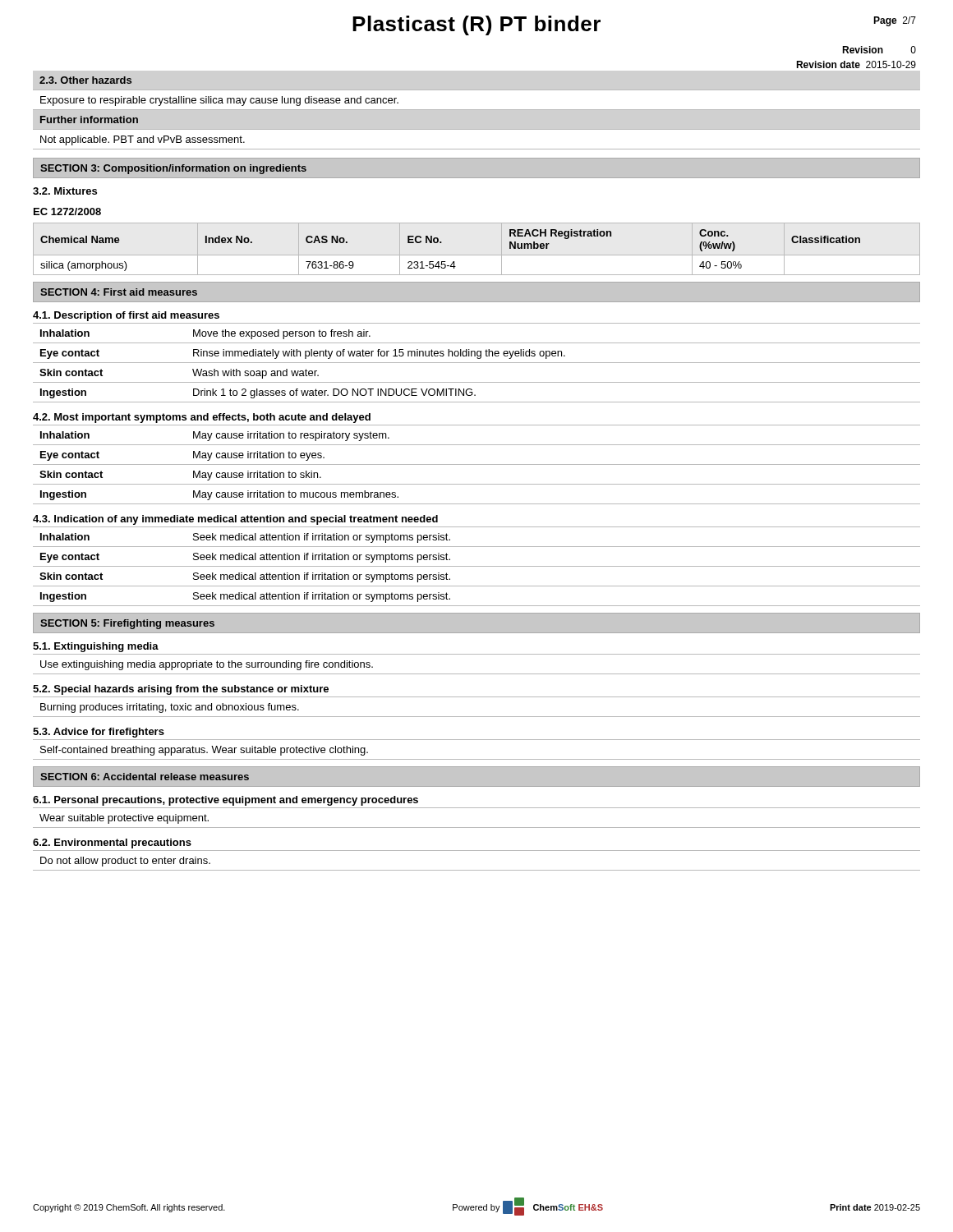Image resolution: width=953 pixels, height=1232 pixels.
Task: Point to the region starting "4.2. Most important symptoms and effects, both"
Action: pos(202,417)
